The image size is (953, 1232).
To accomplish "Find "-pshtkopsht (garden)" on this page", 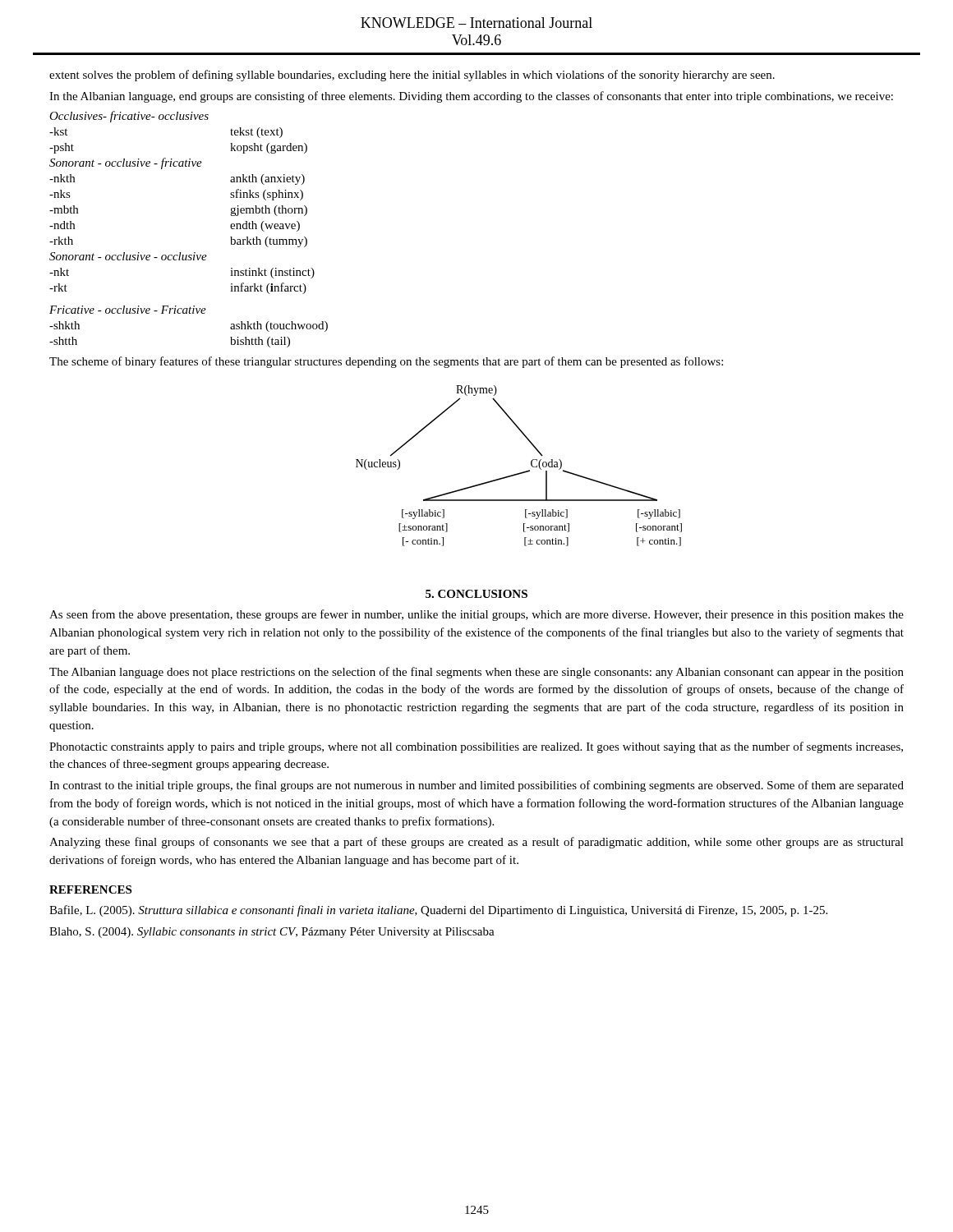I will [x=62, y=148].
